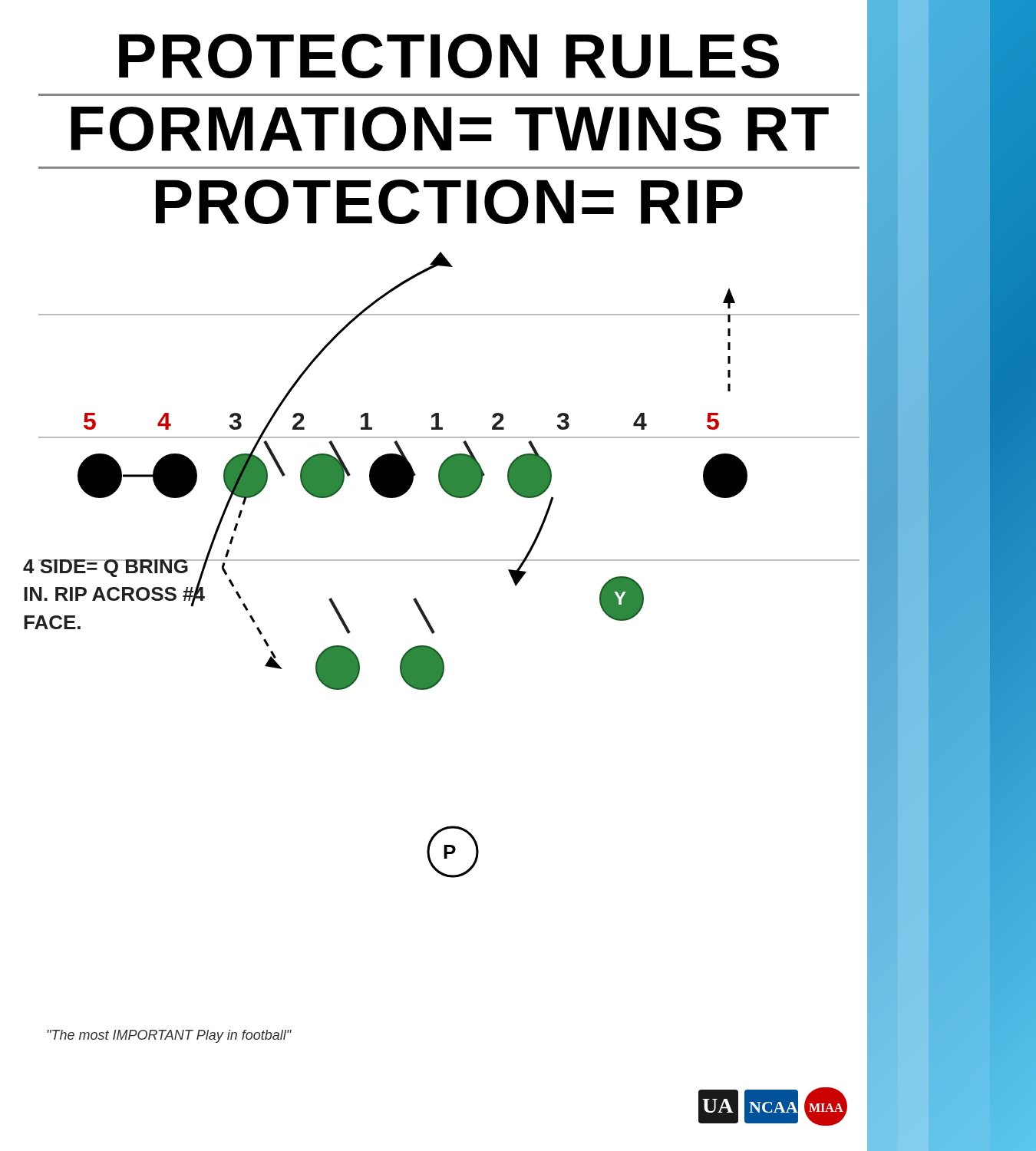Point to the title beginning "PROTECTION RULES FORMATION= TWINS RT PROTECTION="
Viewport: 1036px width, 1151px height.
449,129
